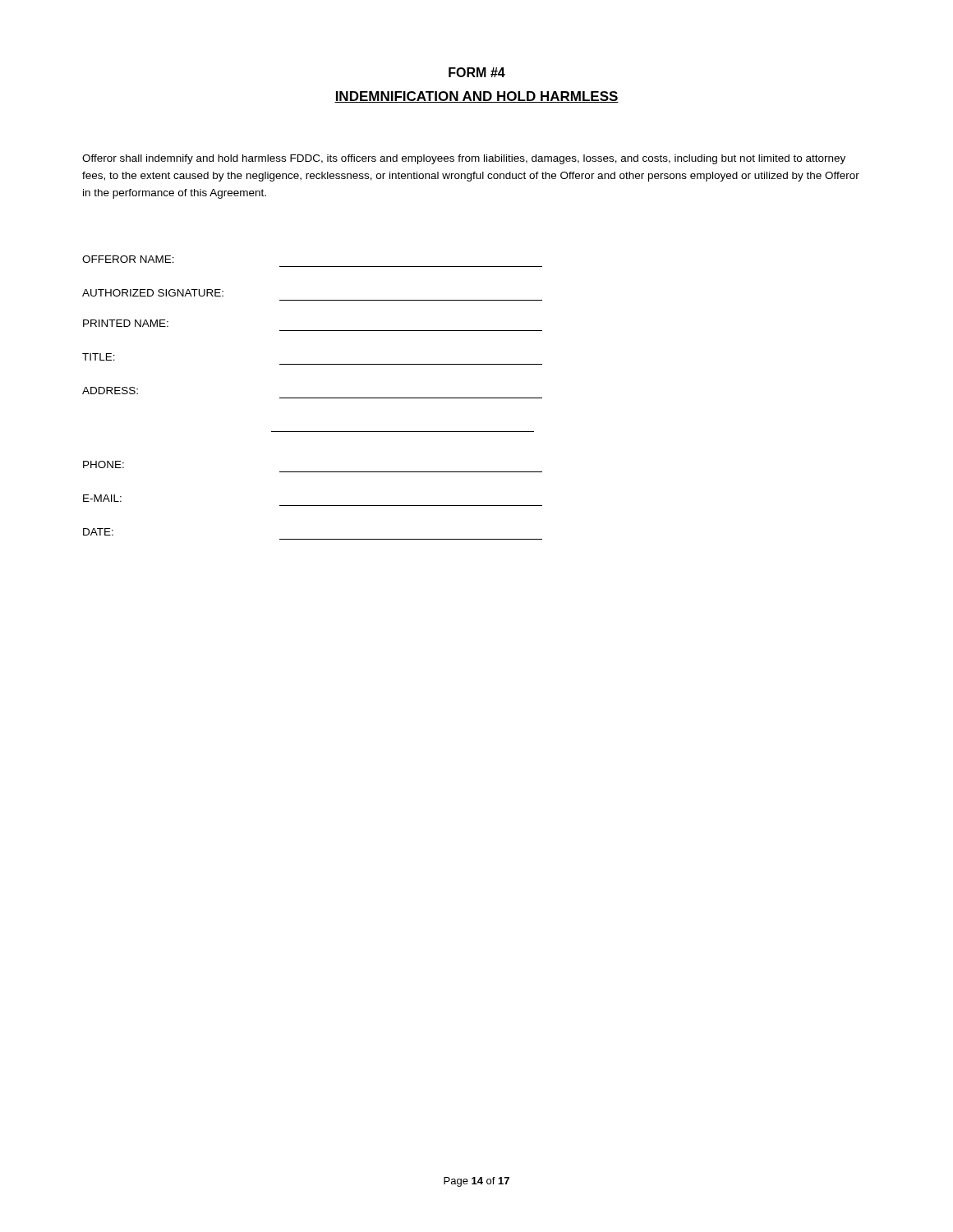Locate the text starting "Offeror shall indemnify and hold harmless FDDC, its"

pos(471,175)
